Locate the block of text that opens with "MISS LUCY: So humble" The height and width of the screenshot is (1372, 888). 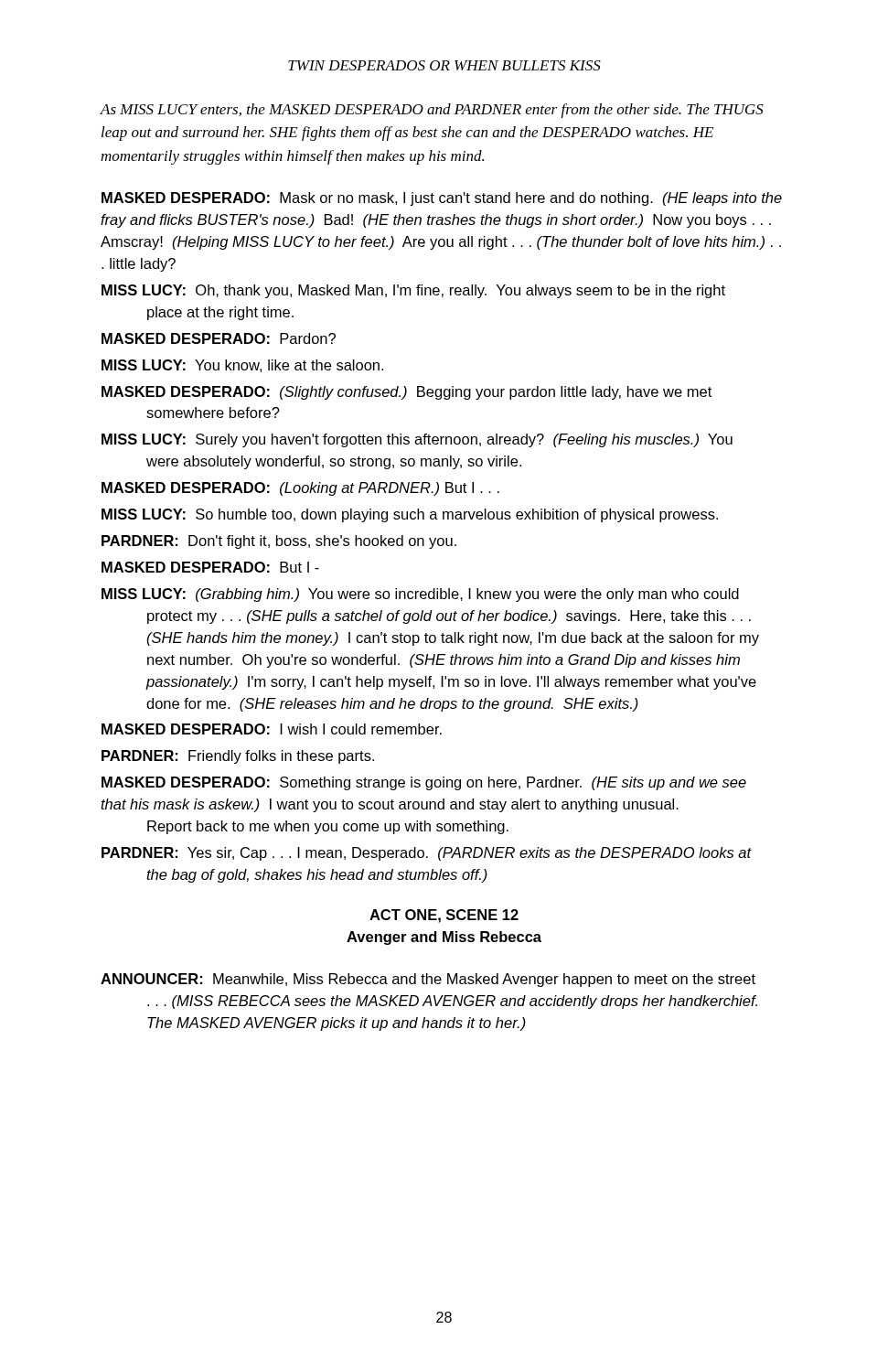pos(410,514)
